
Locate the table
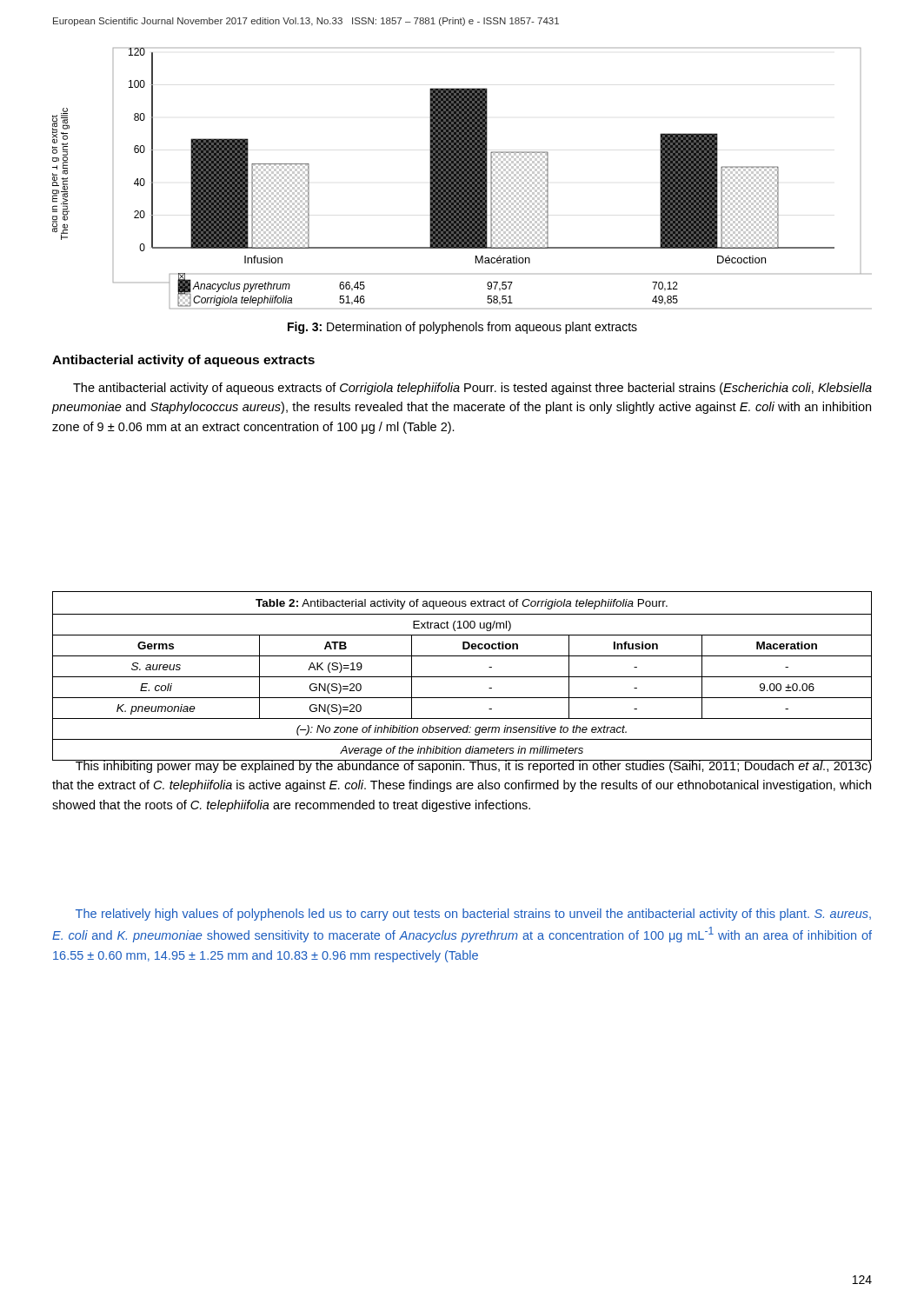462,676
